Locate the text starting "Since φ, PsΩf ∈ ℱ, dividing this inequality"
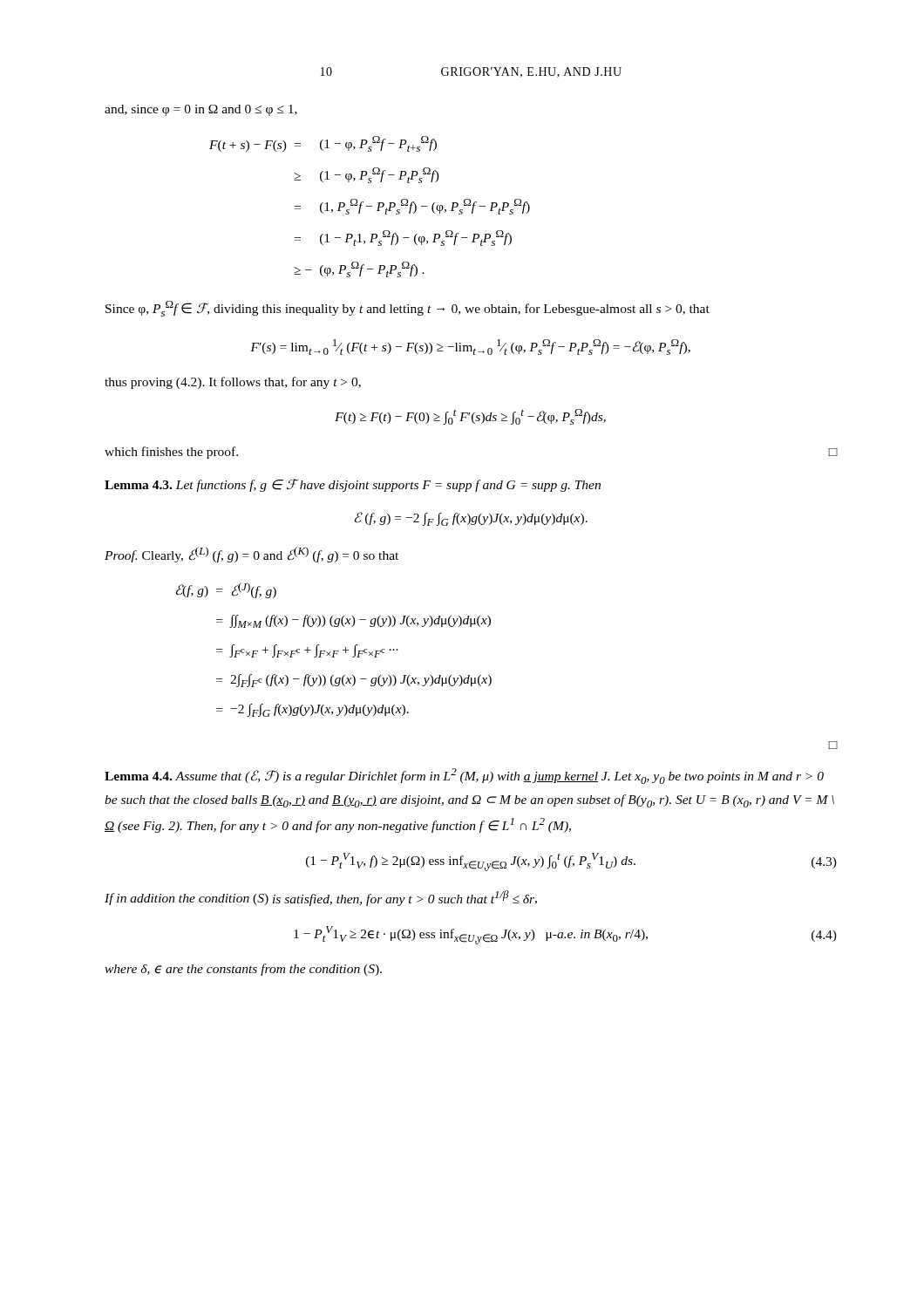Screen dimensions: 1308x924 click(407, 309)
